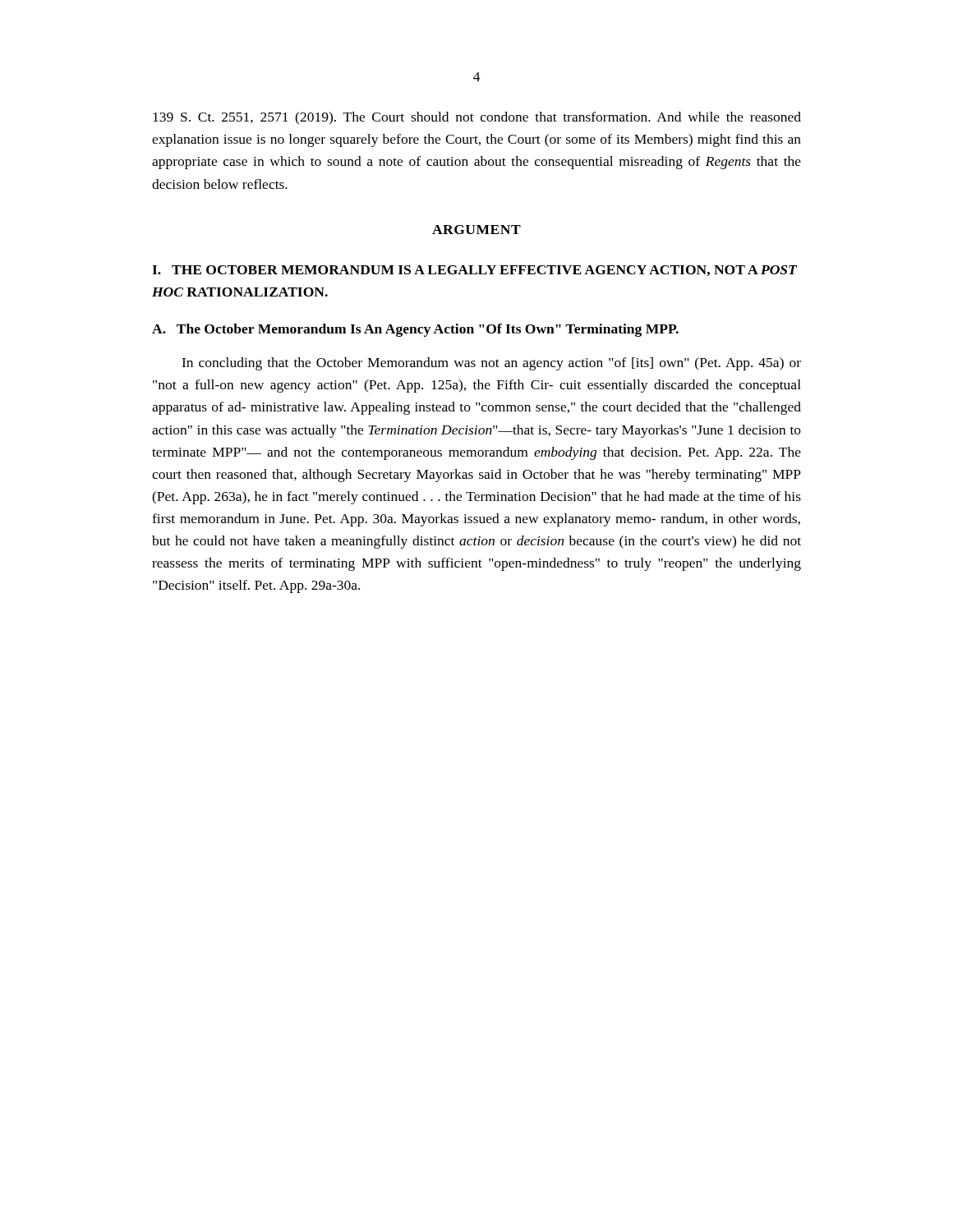Select the section header with the text "A. The October"
The height and width of the screenshot is (1232, 953).
tap(415, 329)
